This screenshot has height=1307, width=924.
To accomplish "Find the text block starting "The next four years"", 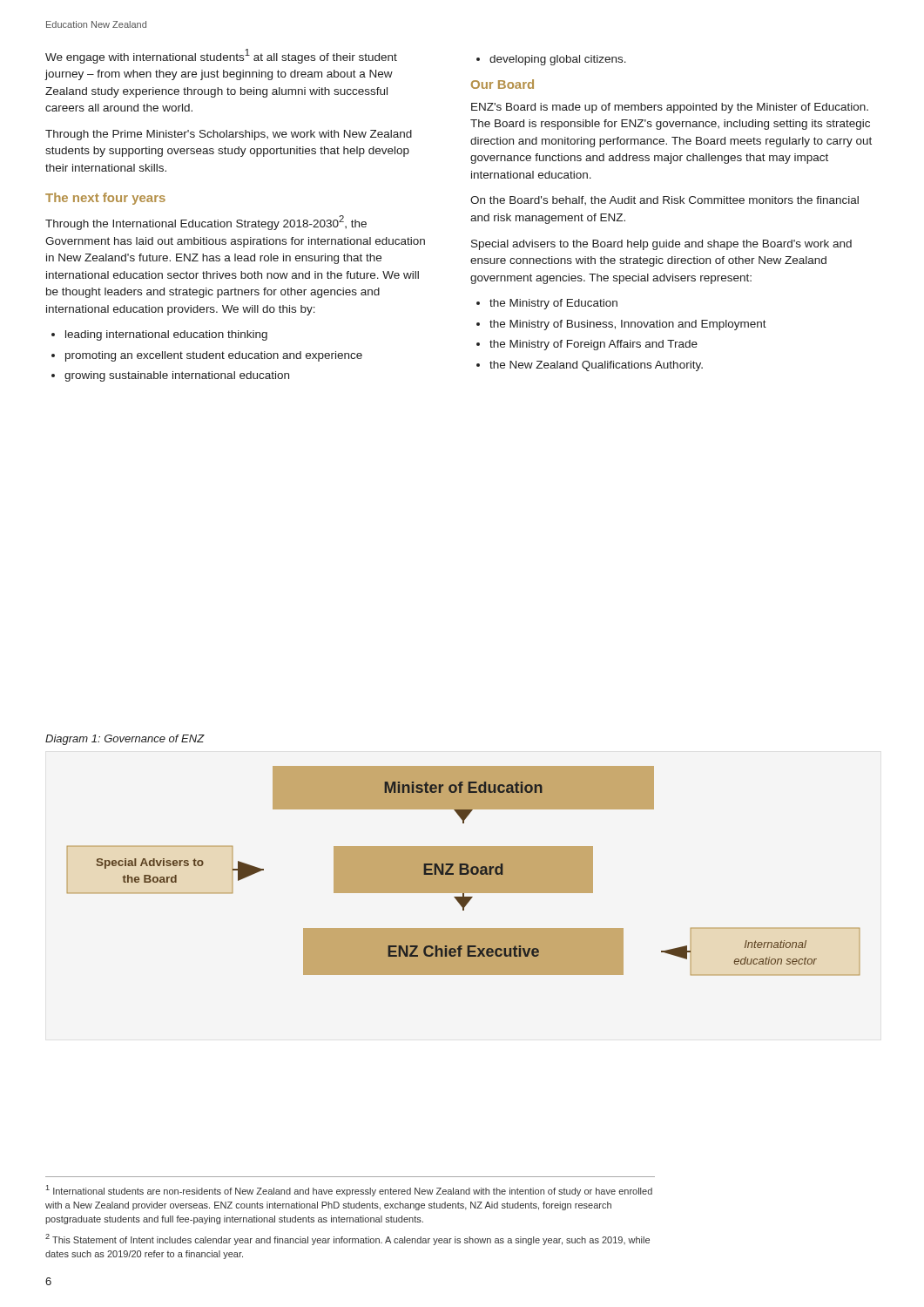I will coord(106,198).
